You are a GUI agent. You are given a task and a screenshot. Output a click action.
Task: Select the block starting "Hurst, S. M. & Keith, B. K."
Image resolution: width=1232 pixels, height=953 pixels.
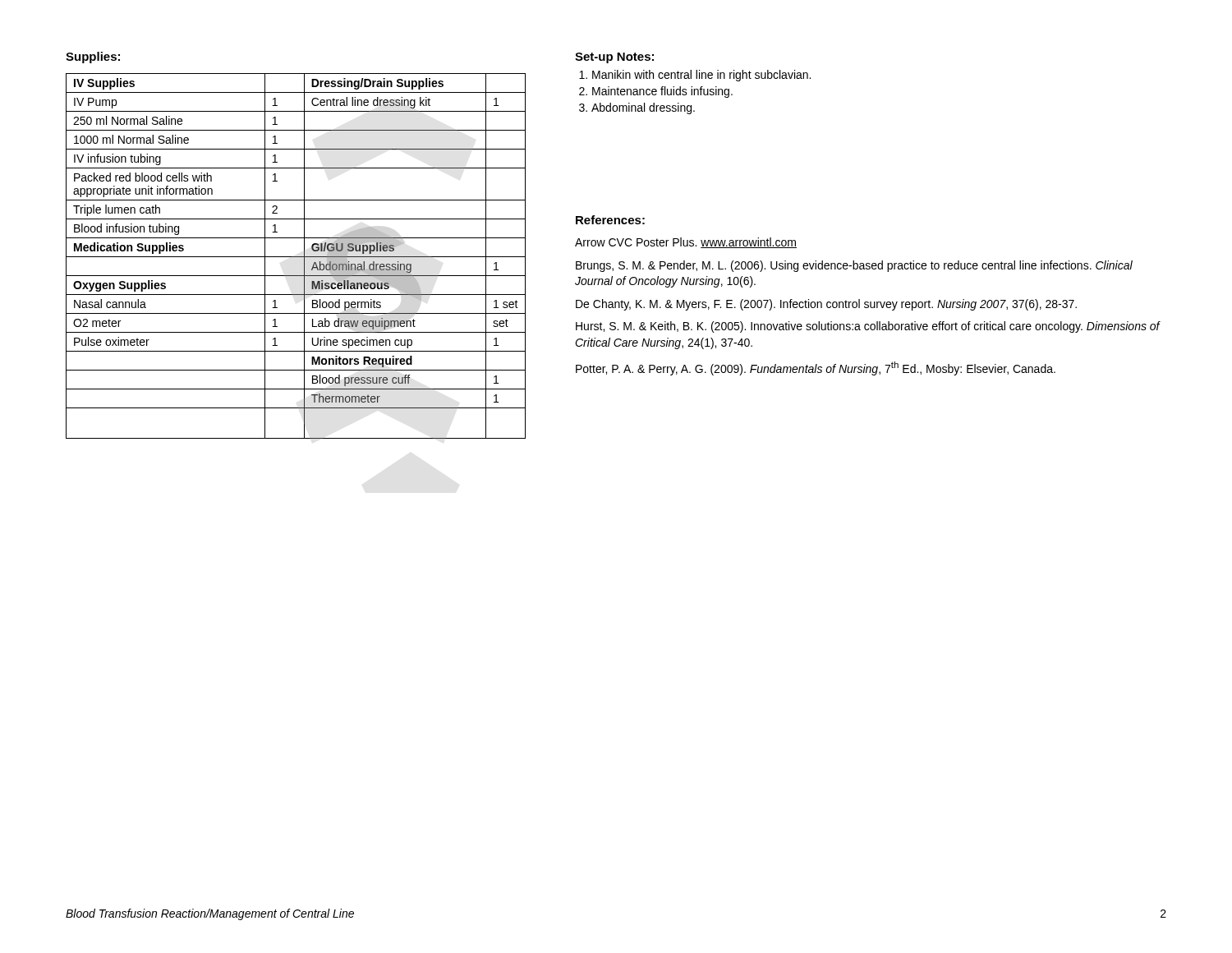(871, 335)
